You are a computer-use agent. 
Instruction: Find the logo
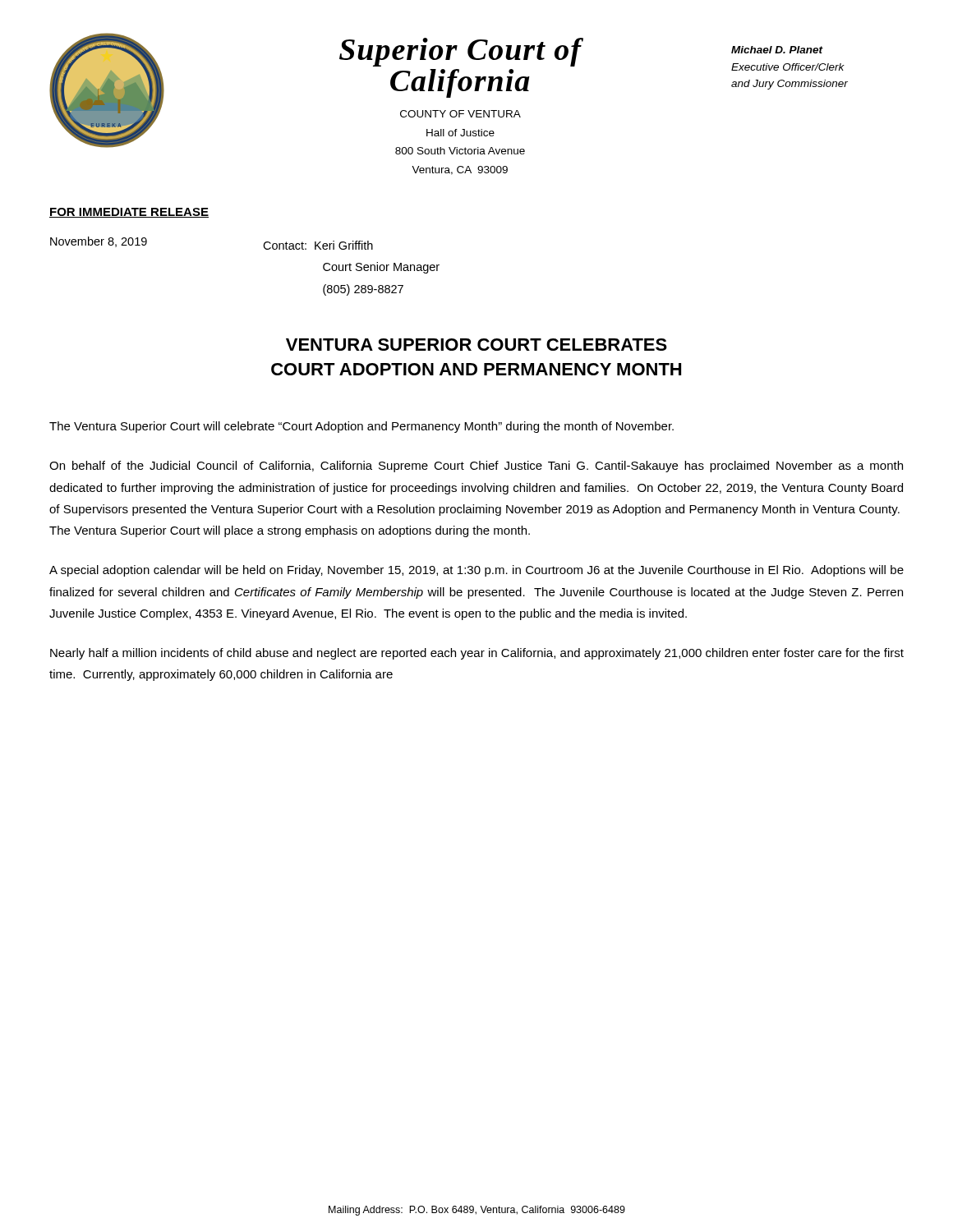[115, 92]
